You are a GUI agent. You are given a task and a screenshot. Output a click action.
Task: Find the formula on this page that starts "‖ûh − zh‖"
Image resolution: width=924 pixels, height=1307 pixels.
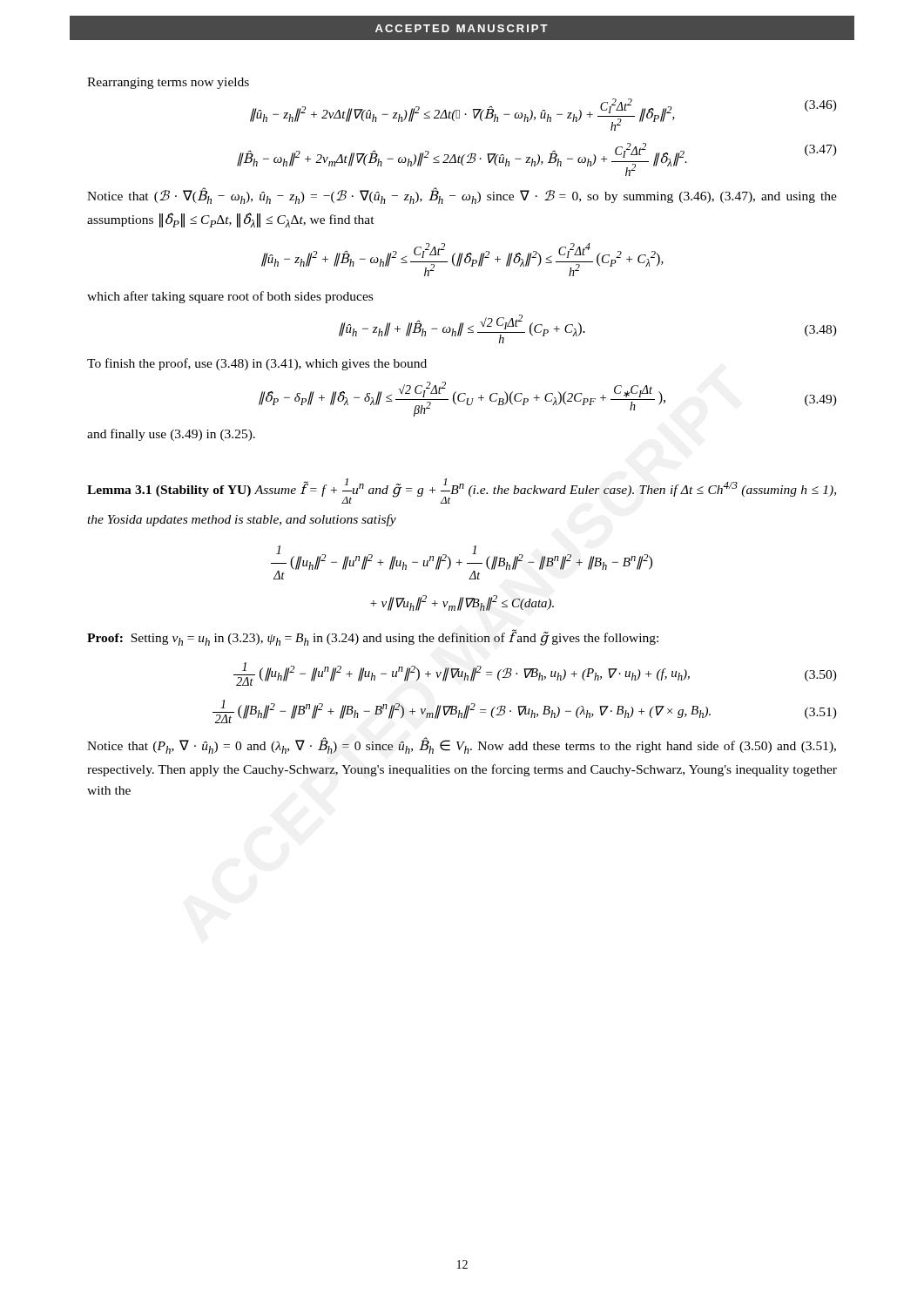point(588,330)
